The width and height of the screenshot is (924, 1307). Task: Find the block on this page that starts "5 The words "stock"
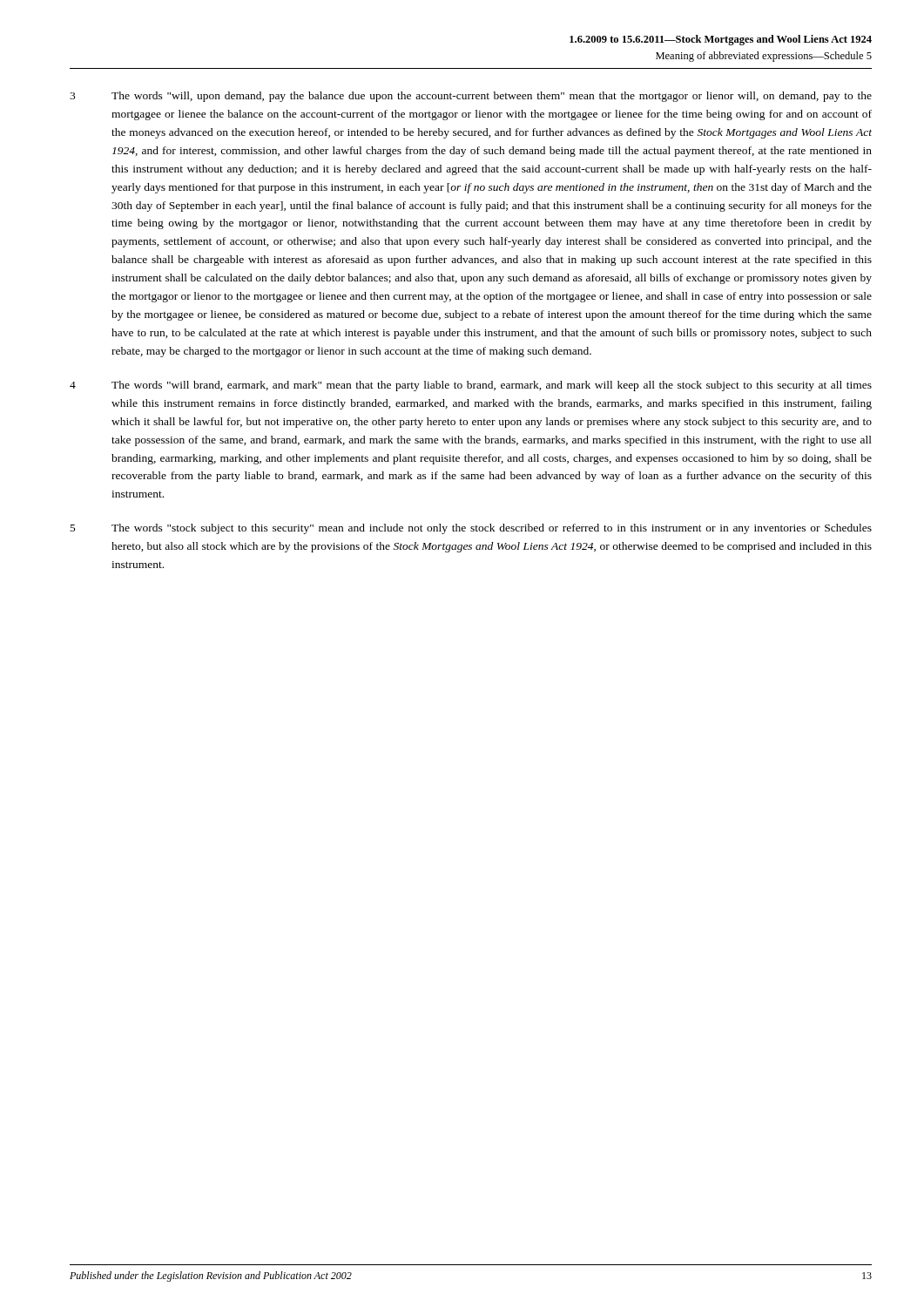[471, 547]
